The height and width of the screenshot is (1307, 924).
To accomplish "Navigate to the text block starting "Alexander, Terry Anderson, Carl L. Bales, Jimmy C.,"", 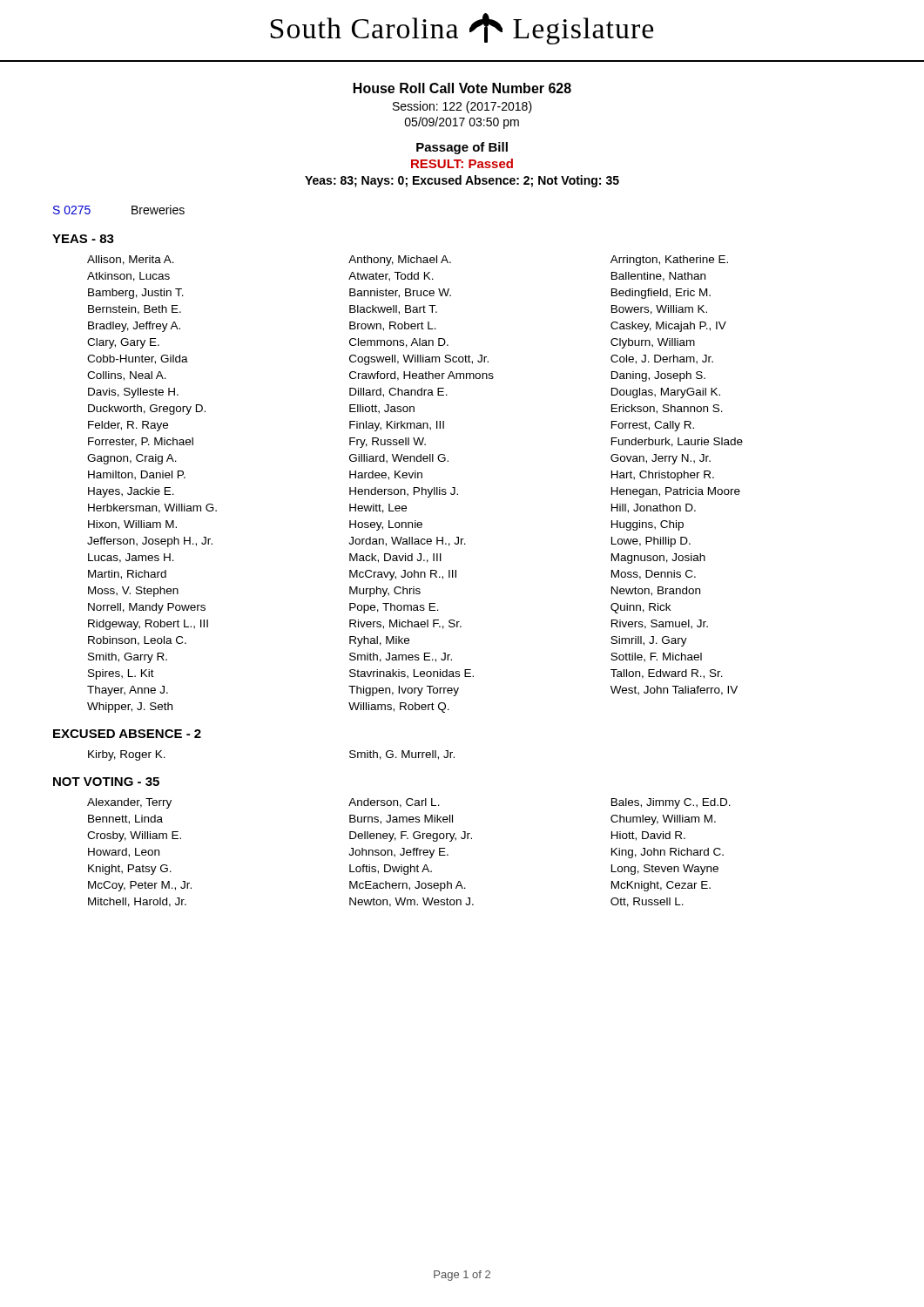I will 409,803.
